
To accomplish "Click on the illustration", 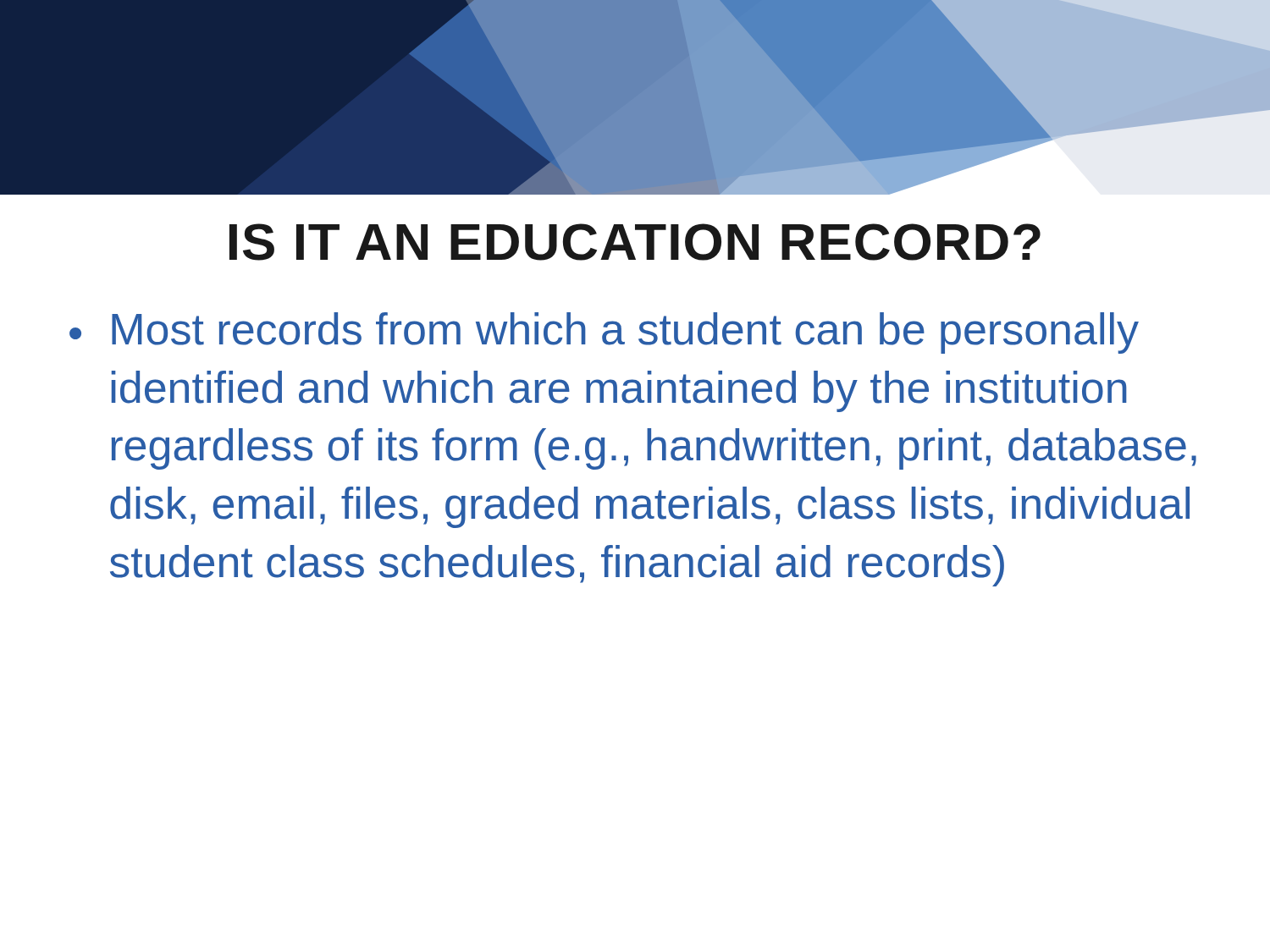I will pos(635,97).
